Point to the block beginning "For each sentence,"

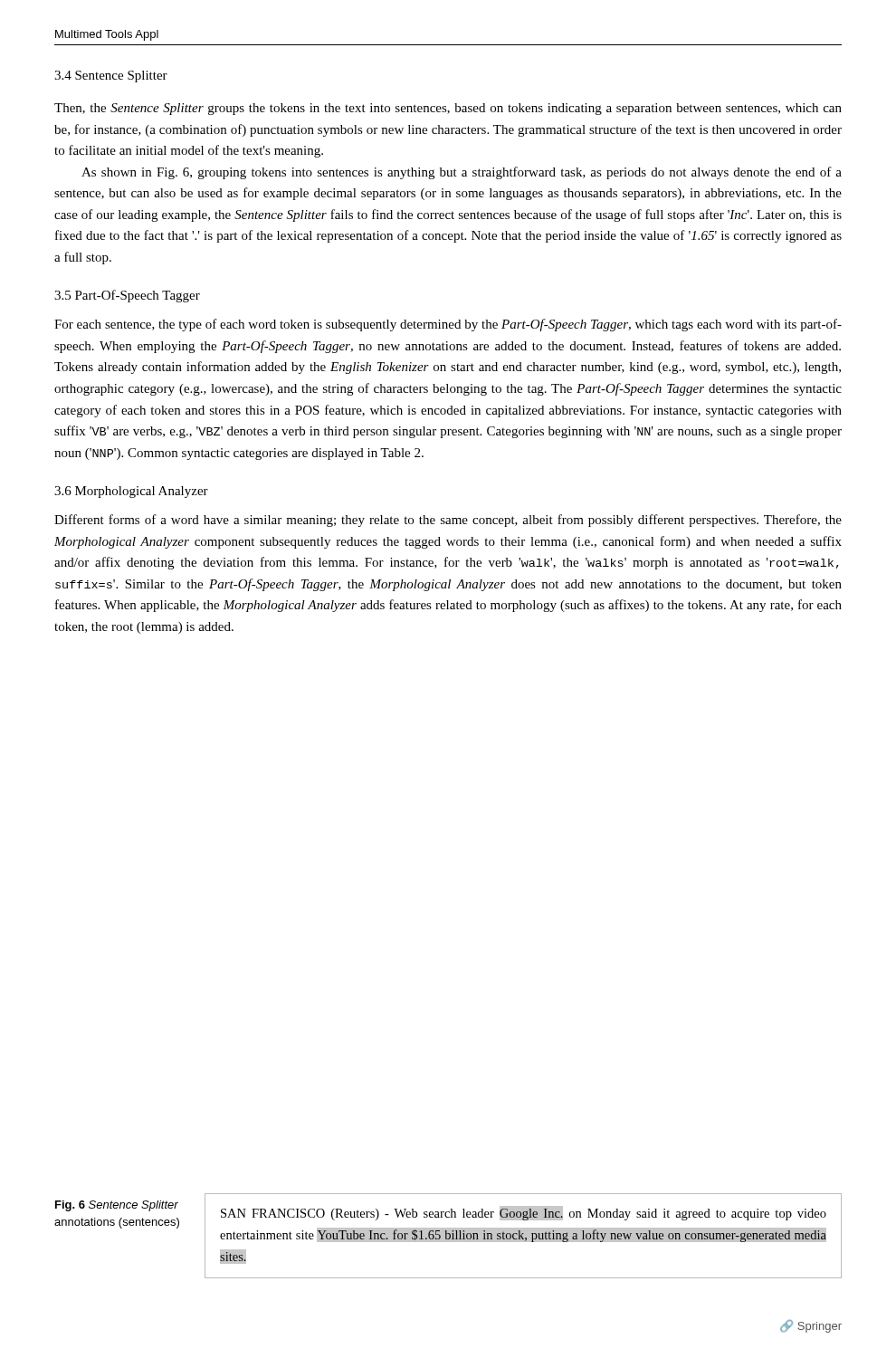[448, 389]
